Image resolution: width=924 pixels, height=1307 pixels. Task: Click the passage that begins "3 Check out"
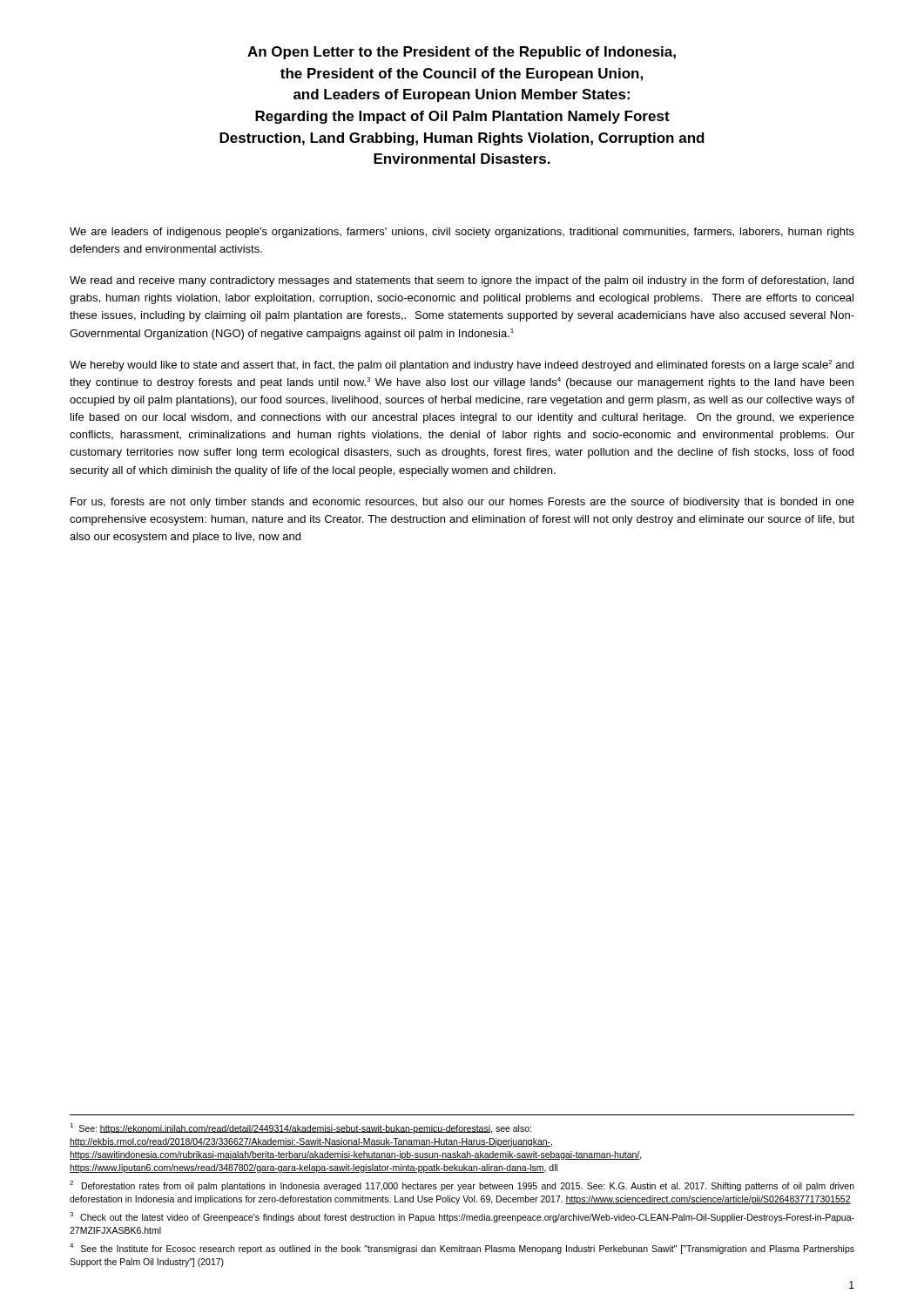tap(462, 1223)
